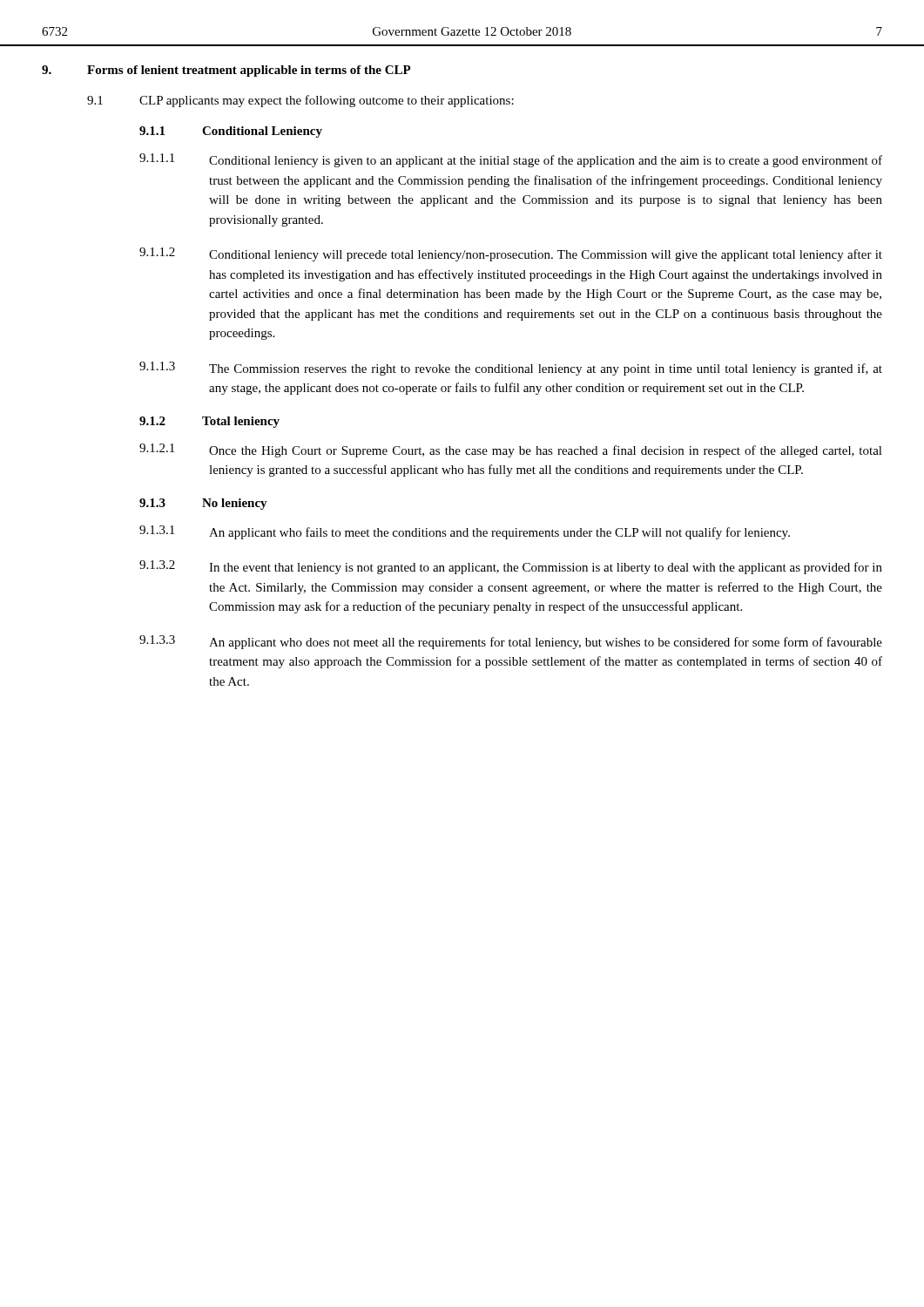The image size is (924, 1307).
Task: Click on the passage starting "9.1.2.1 Once the High Court or"
Action: pyautogui.click(x=511, y=460)
